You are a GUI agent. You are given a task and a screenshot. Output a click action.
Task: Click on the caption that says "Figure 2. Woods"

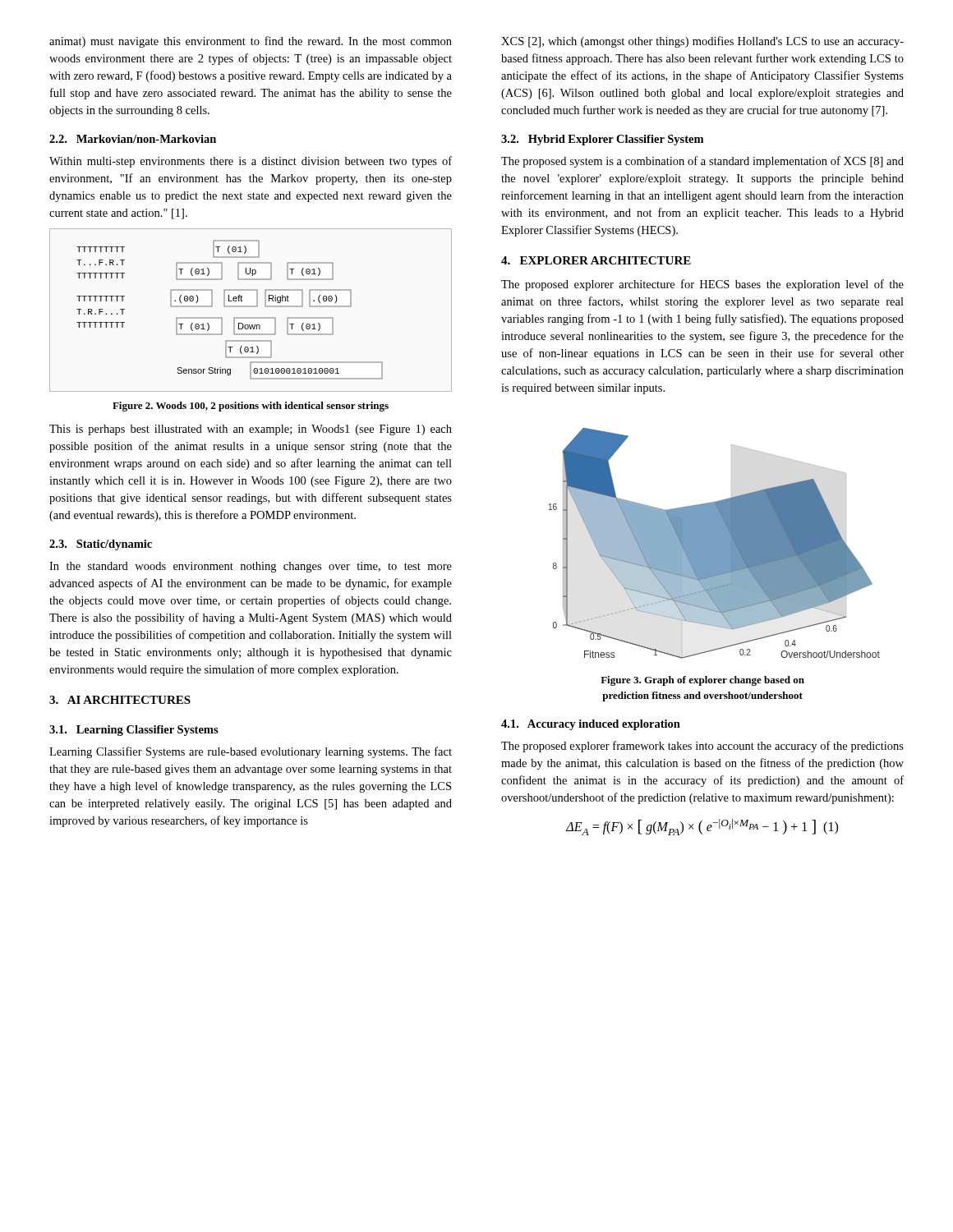tap(251, 406)
